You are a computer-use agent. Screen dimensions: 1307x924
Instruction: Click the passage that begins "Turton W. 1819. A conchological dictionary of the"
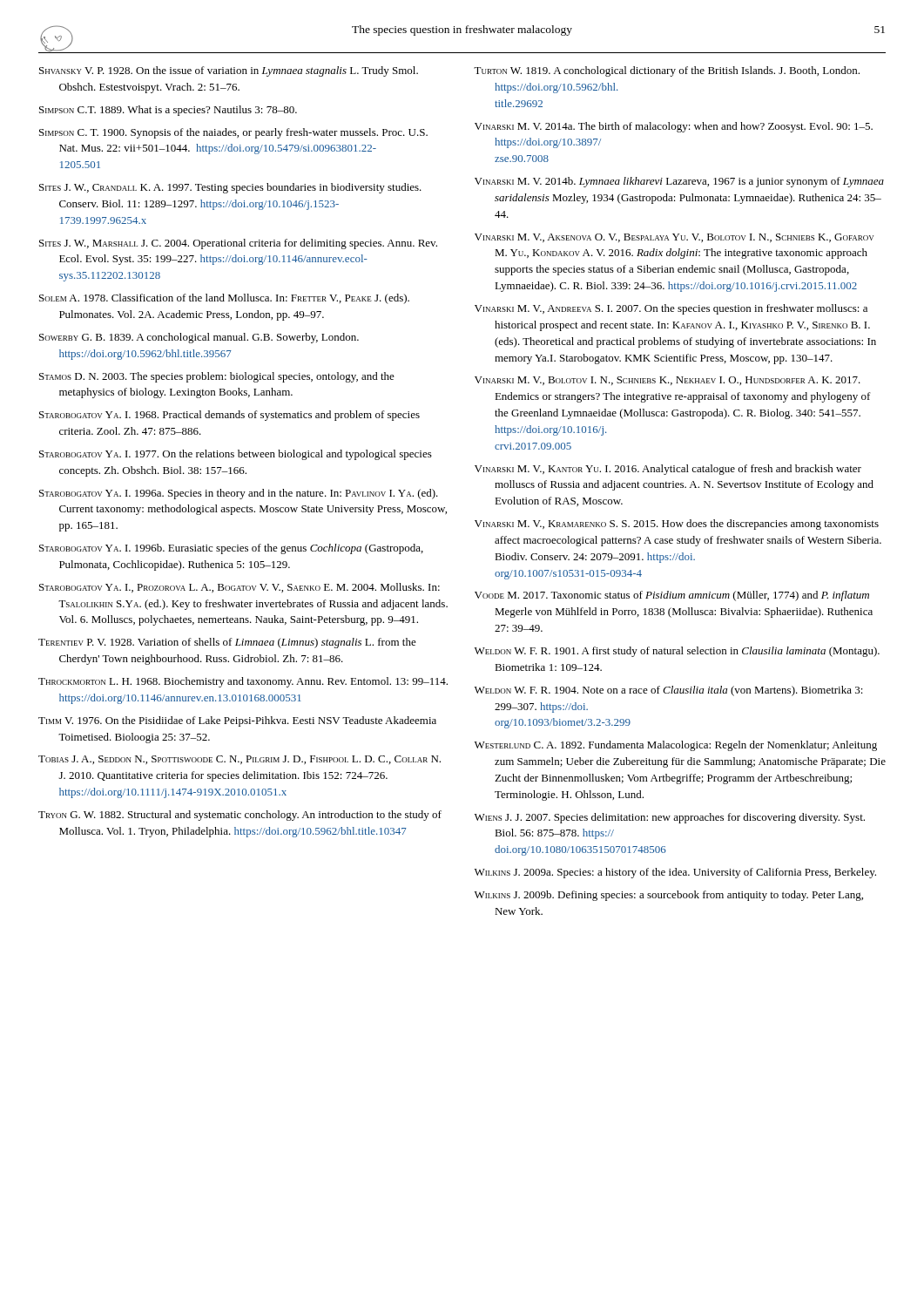[667, 87]
